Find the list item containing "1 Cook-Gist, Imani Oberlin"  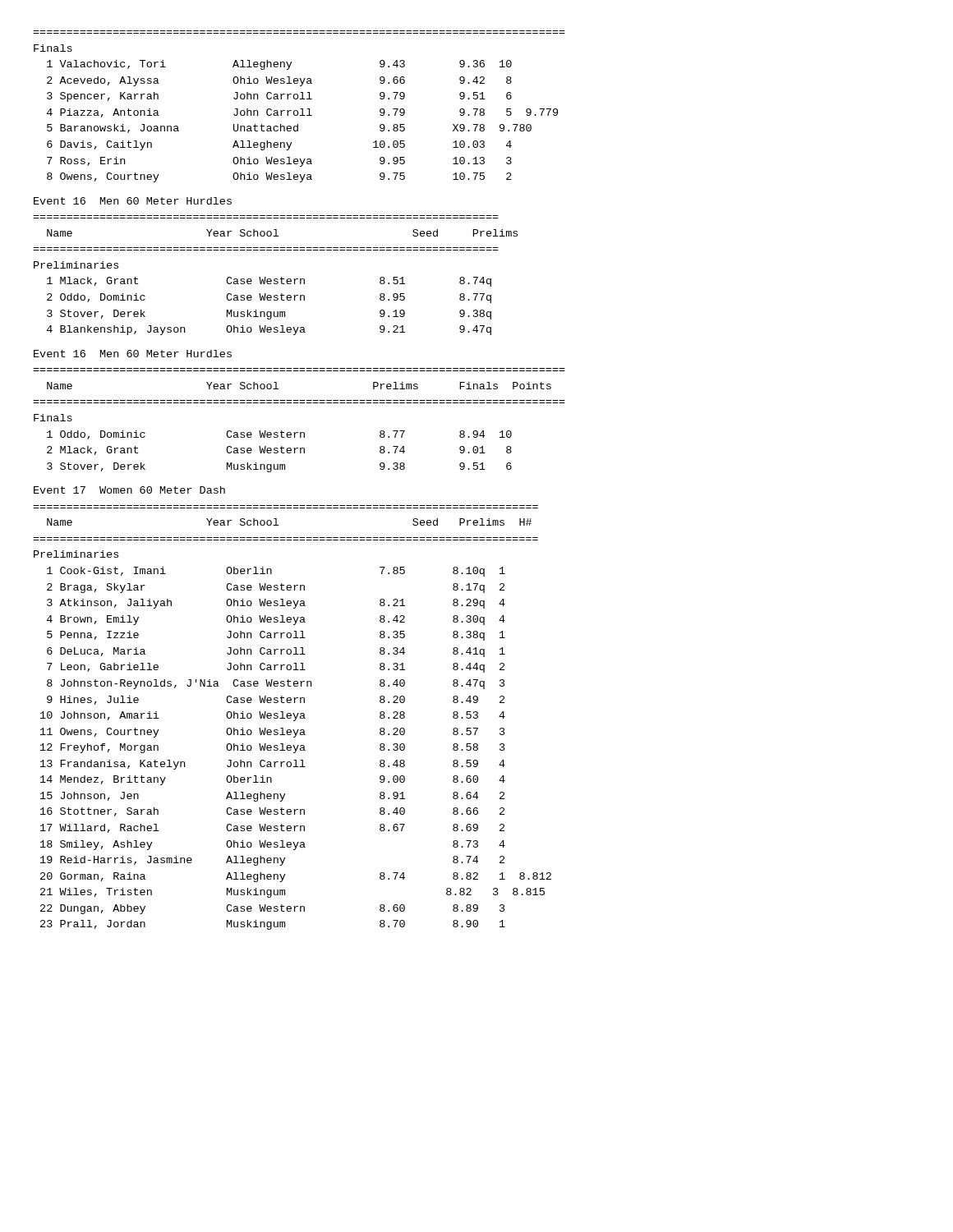[476, 571]
